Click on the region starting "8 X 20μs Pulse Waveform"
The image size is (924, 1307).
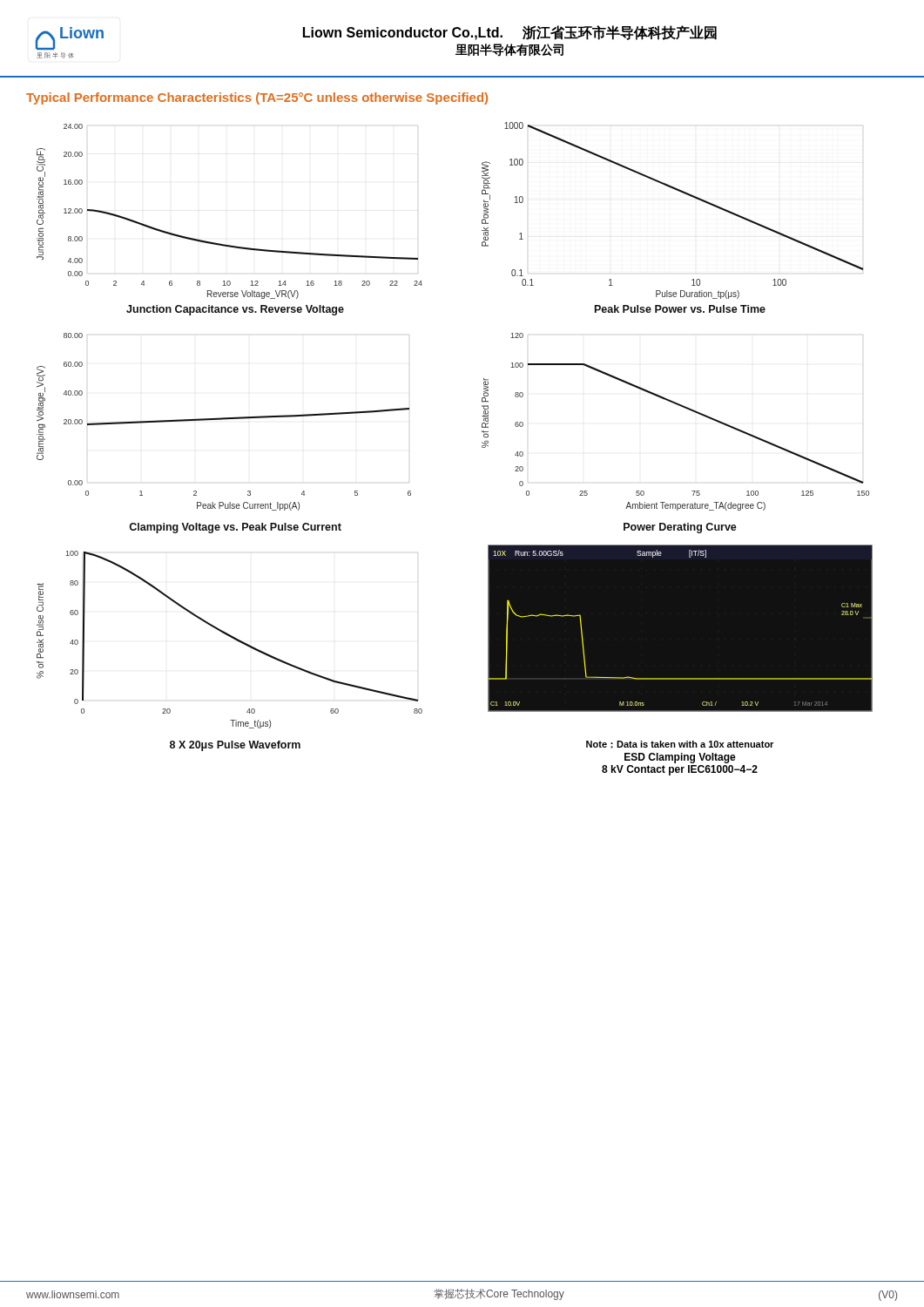[x=235, y=745]
